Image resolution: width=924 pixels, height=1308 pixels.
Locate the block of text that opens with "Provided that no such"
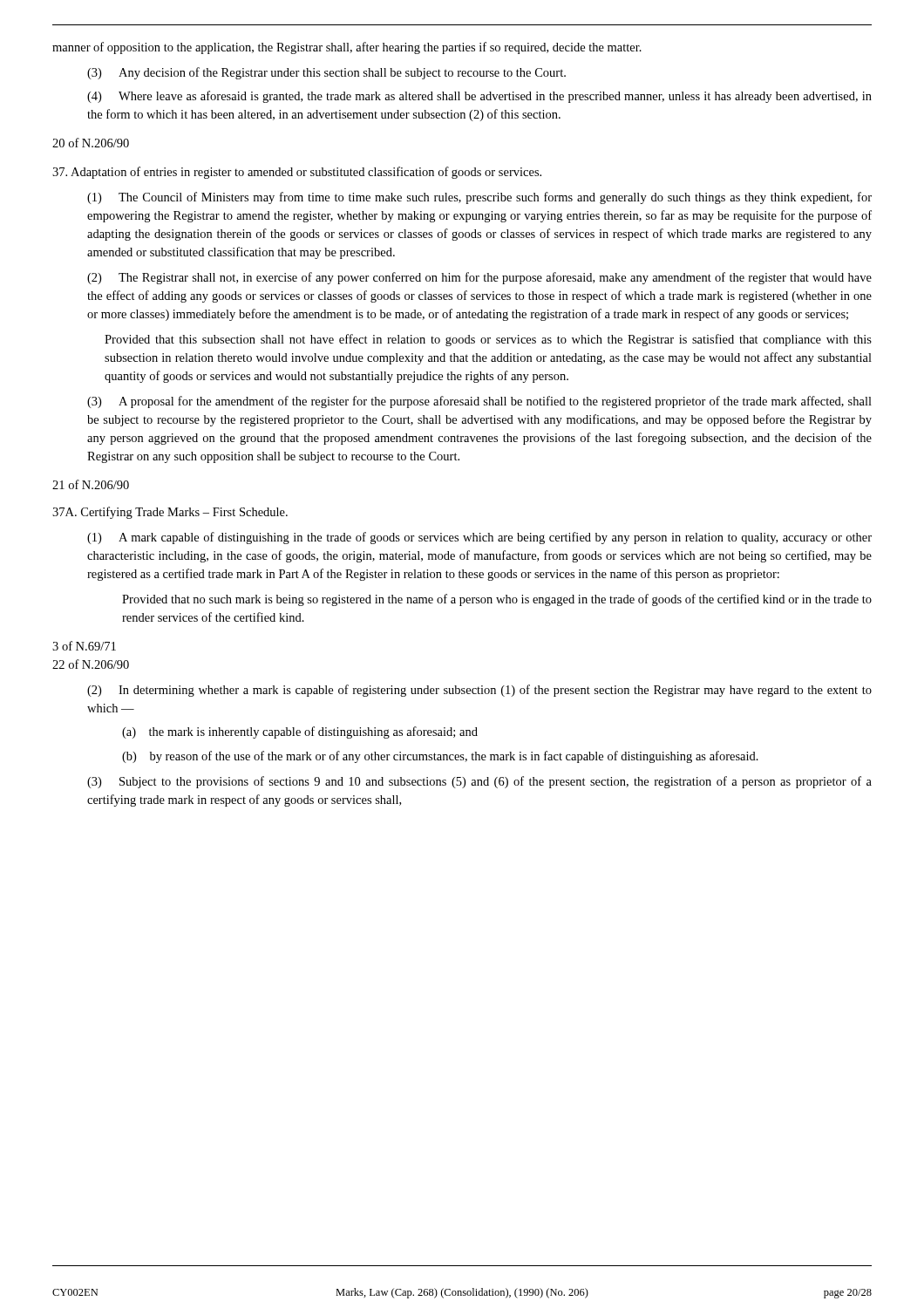click(497, 609)
